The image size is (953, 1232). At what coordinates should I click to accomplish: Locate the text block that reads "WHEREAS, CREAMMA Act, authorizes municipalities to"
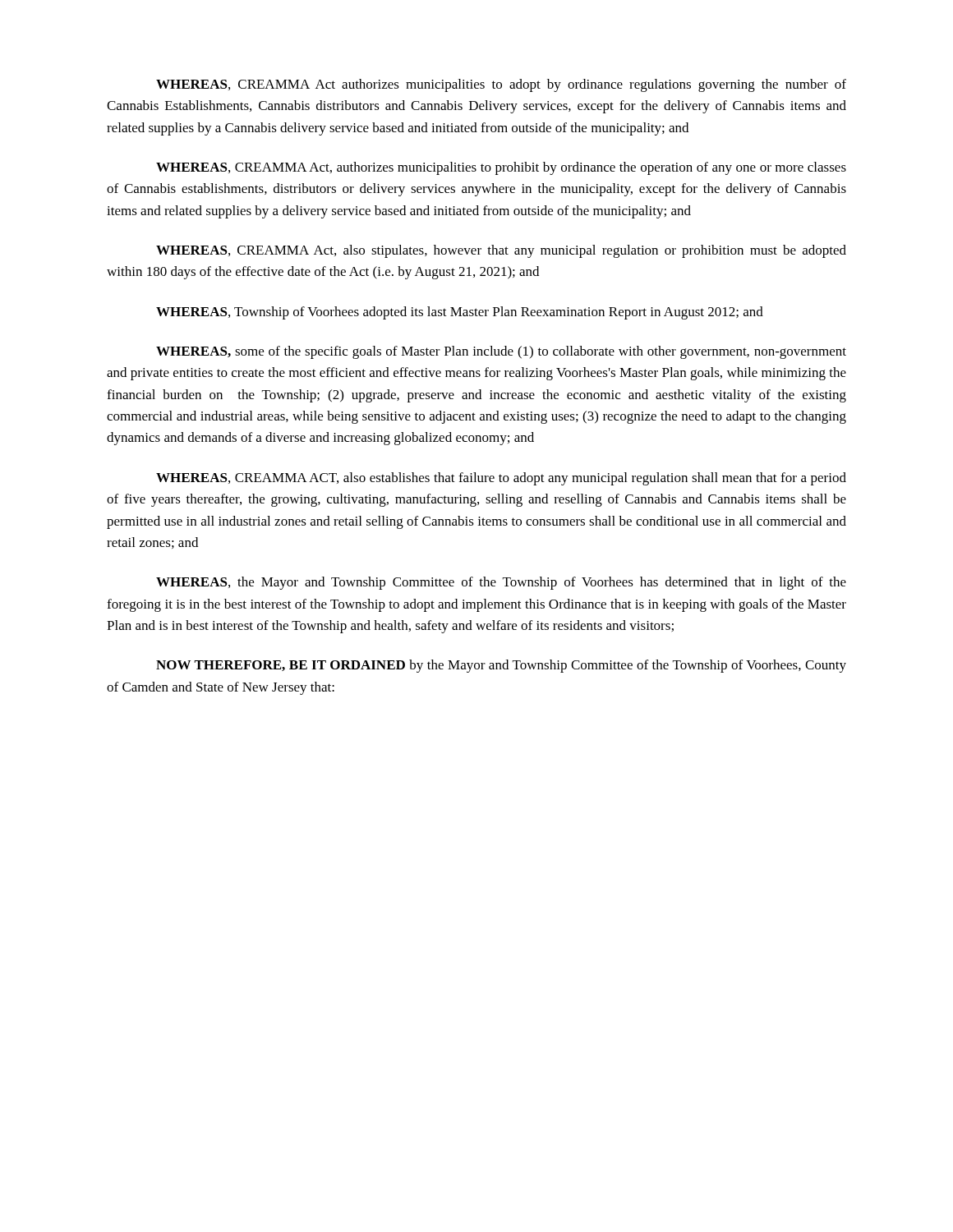(x=476, y=189)
